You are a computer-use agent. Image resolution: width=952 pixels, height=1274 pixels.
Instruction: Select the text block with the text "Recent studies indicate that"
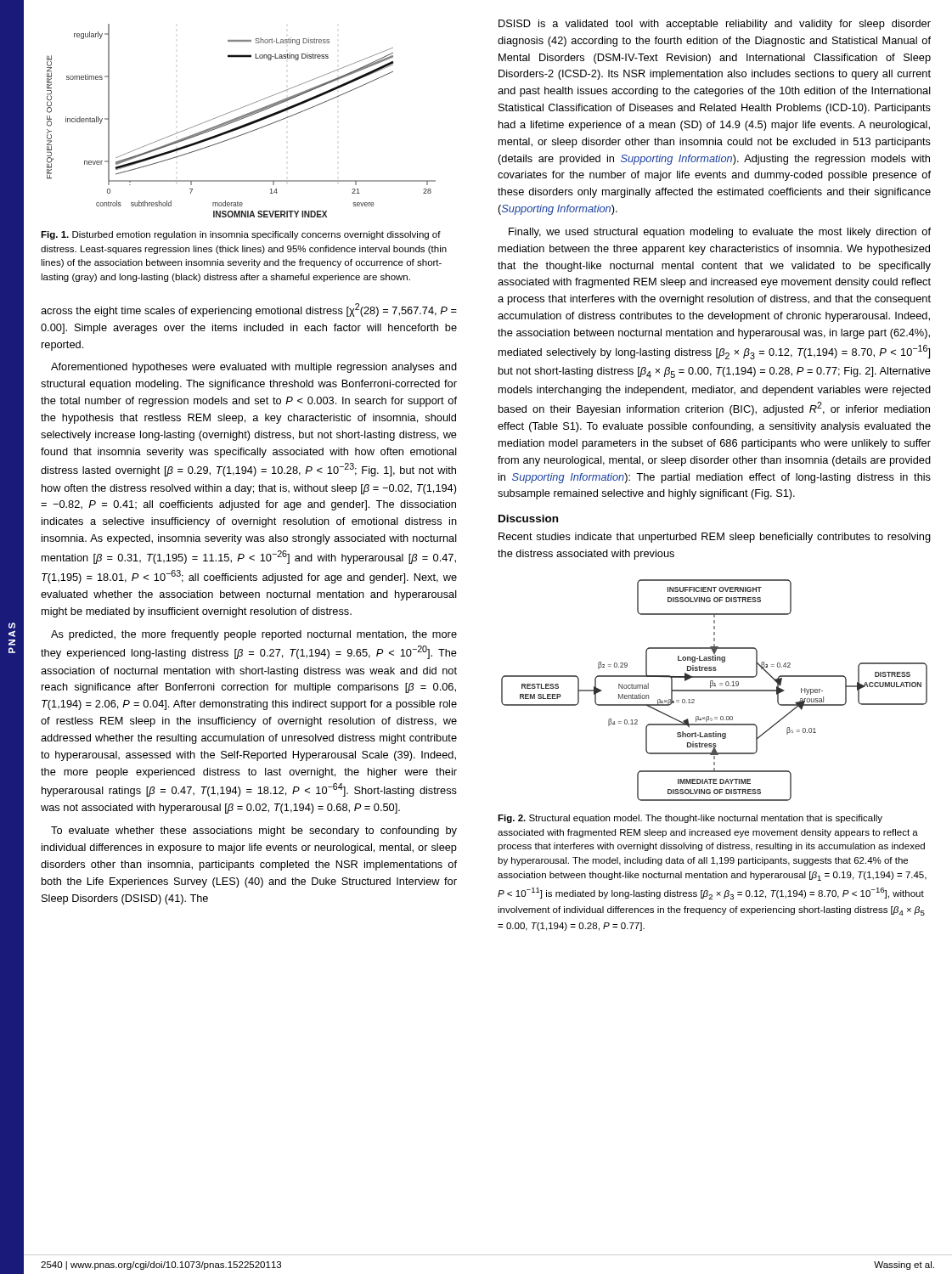pos(714,545)
